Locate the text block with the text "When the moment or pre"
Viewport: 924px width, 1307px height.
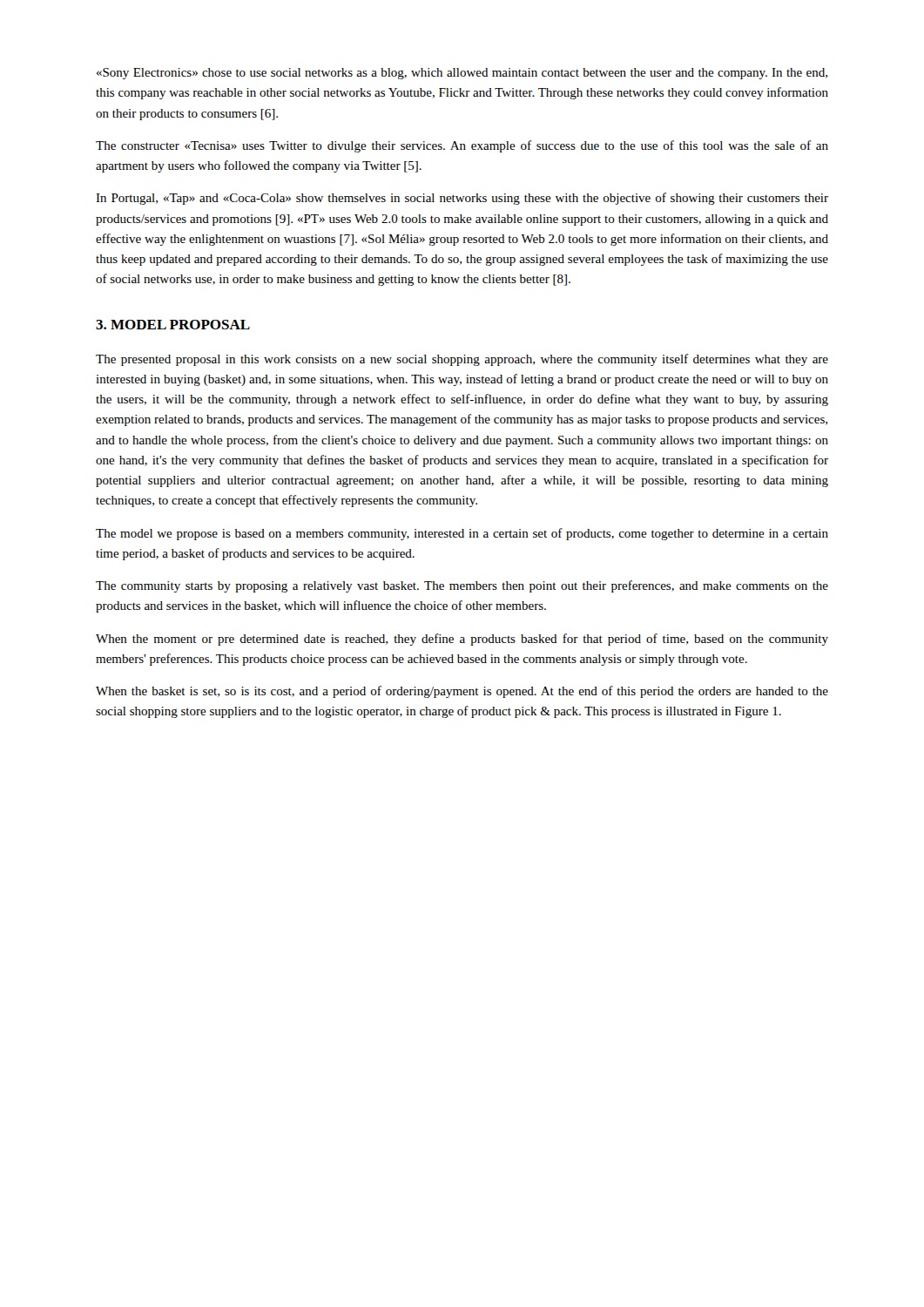(462, 648)
